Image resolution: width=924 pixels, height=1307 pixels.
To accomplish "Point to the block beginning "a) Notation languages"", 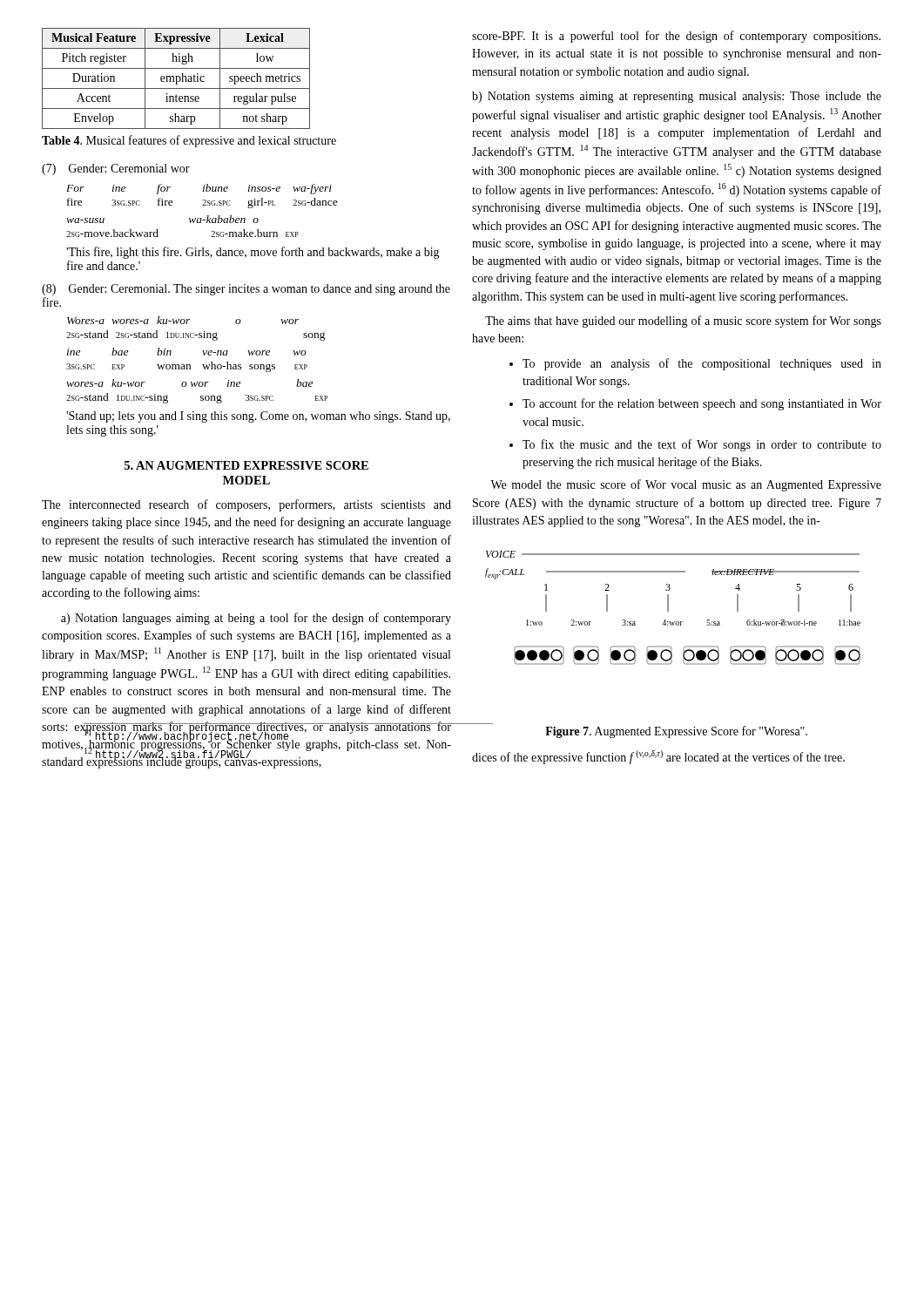I will 246,690.
